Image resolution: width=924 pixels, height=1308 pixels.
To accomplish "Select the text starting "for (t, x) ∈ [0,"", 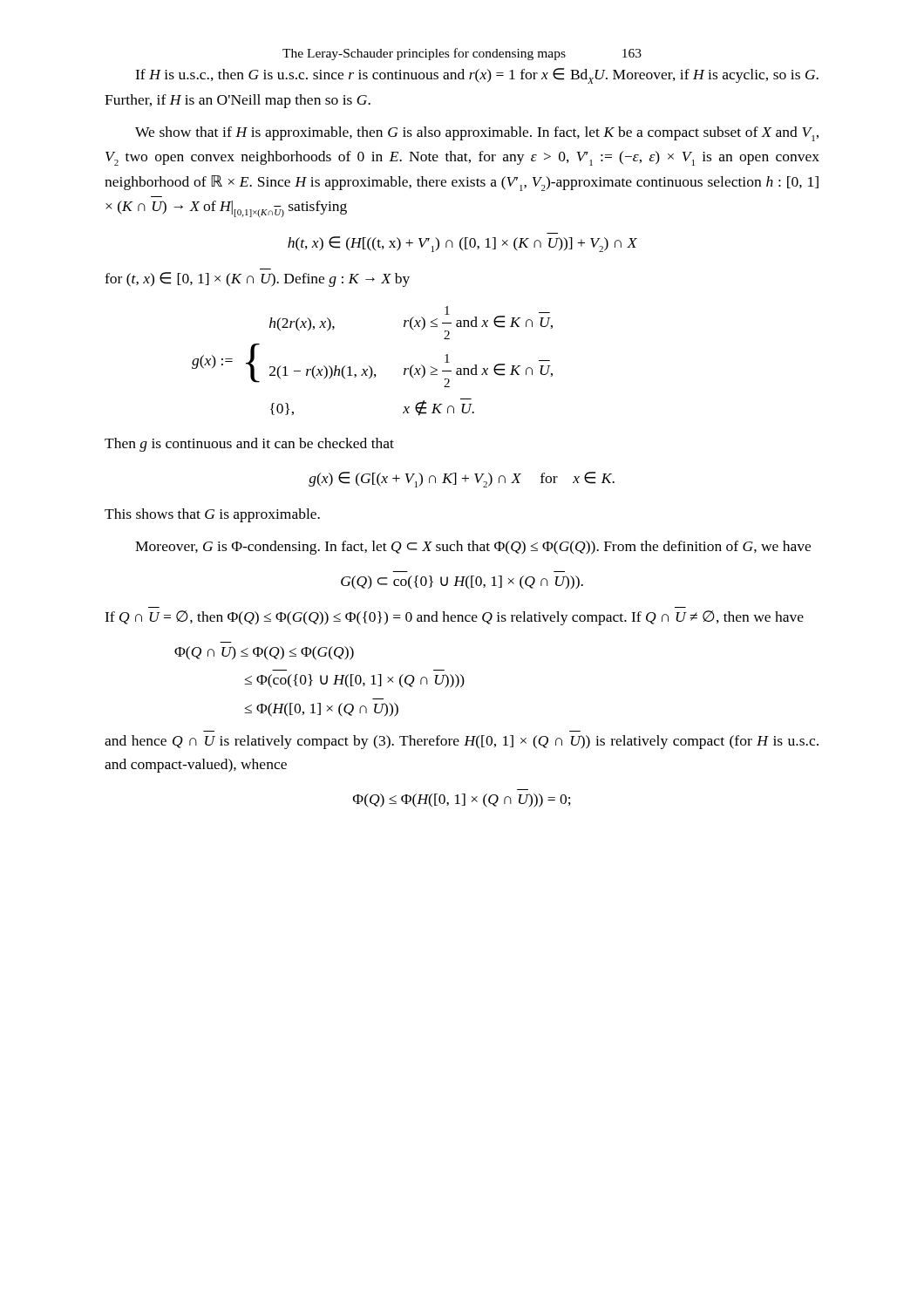I will [257, 279].
